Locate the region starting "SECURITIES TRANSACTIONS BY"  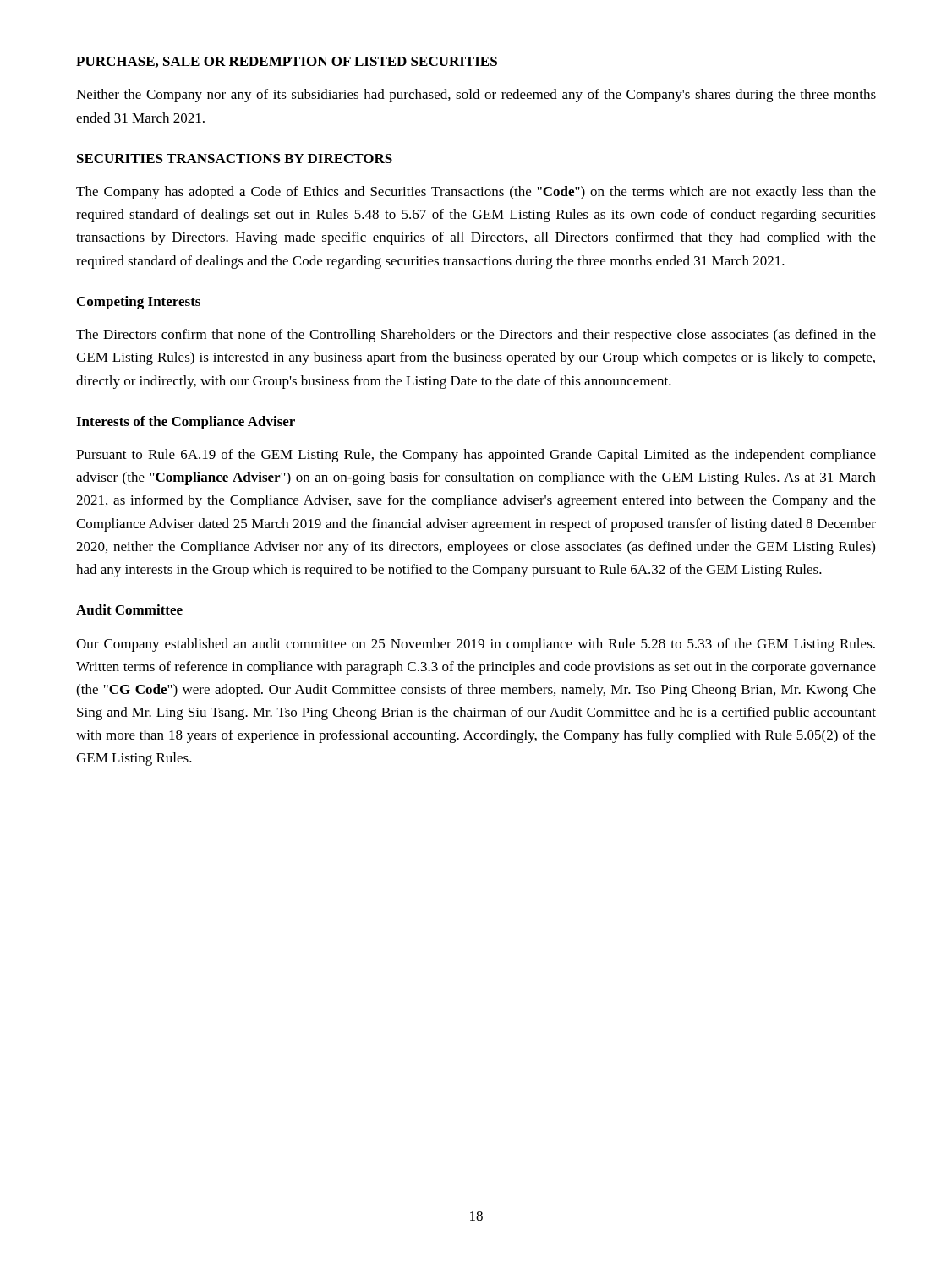pyautogui.click(x=234, y=158)
